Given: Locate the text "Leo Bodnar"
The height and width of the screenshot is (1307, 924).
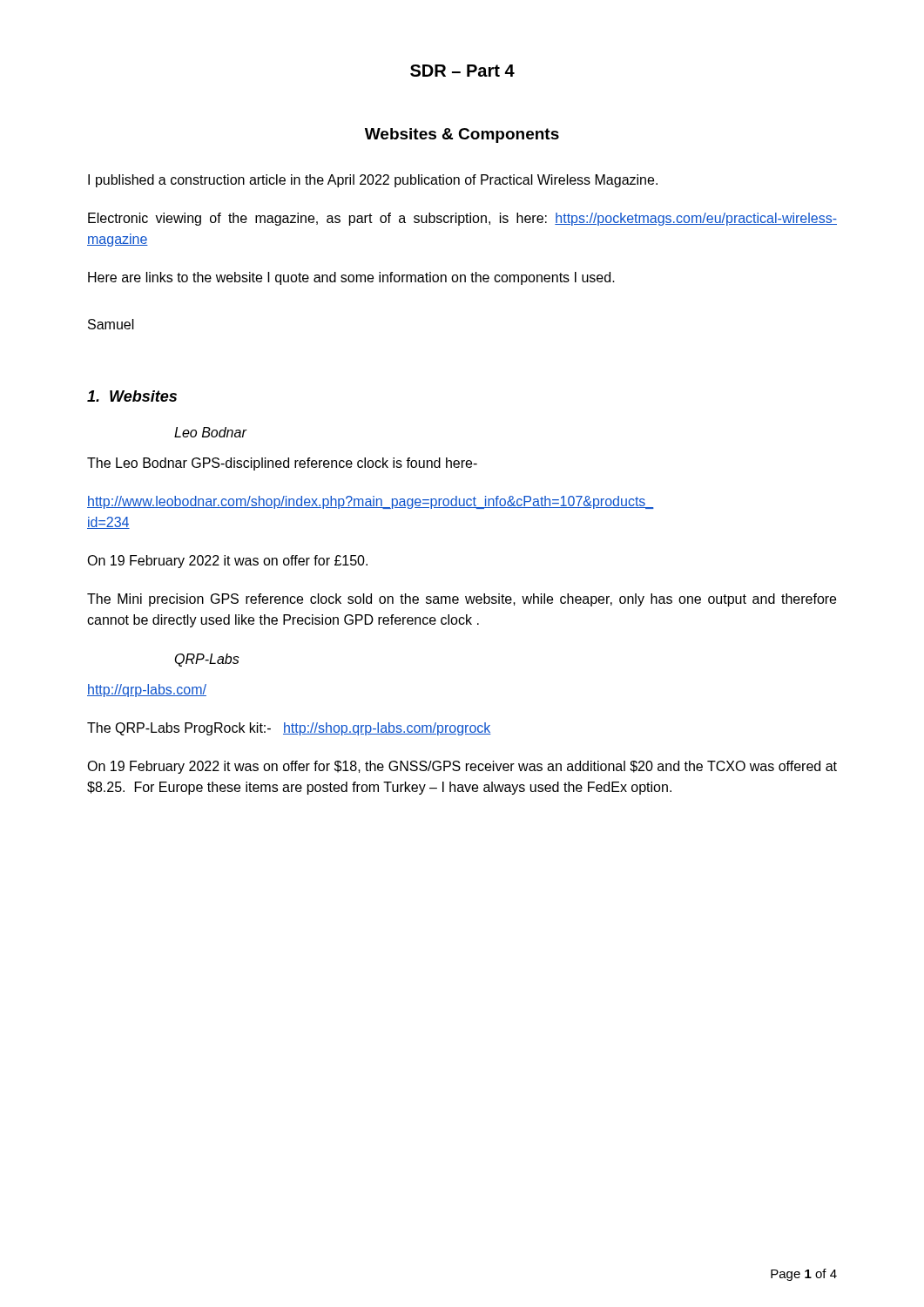Looking at the screenshot, I should tap(210, 433).
